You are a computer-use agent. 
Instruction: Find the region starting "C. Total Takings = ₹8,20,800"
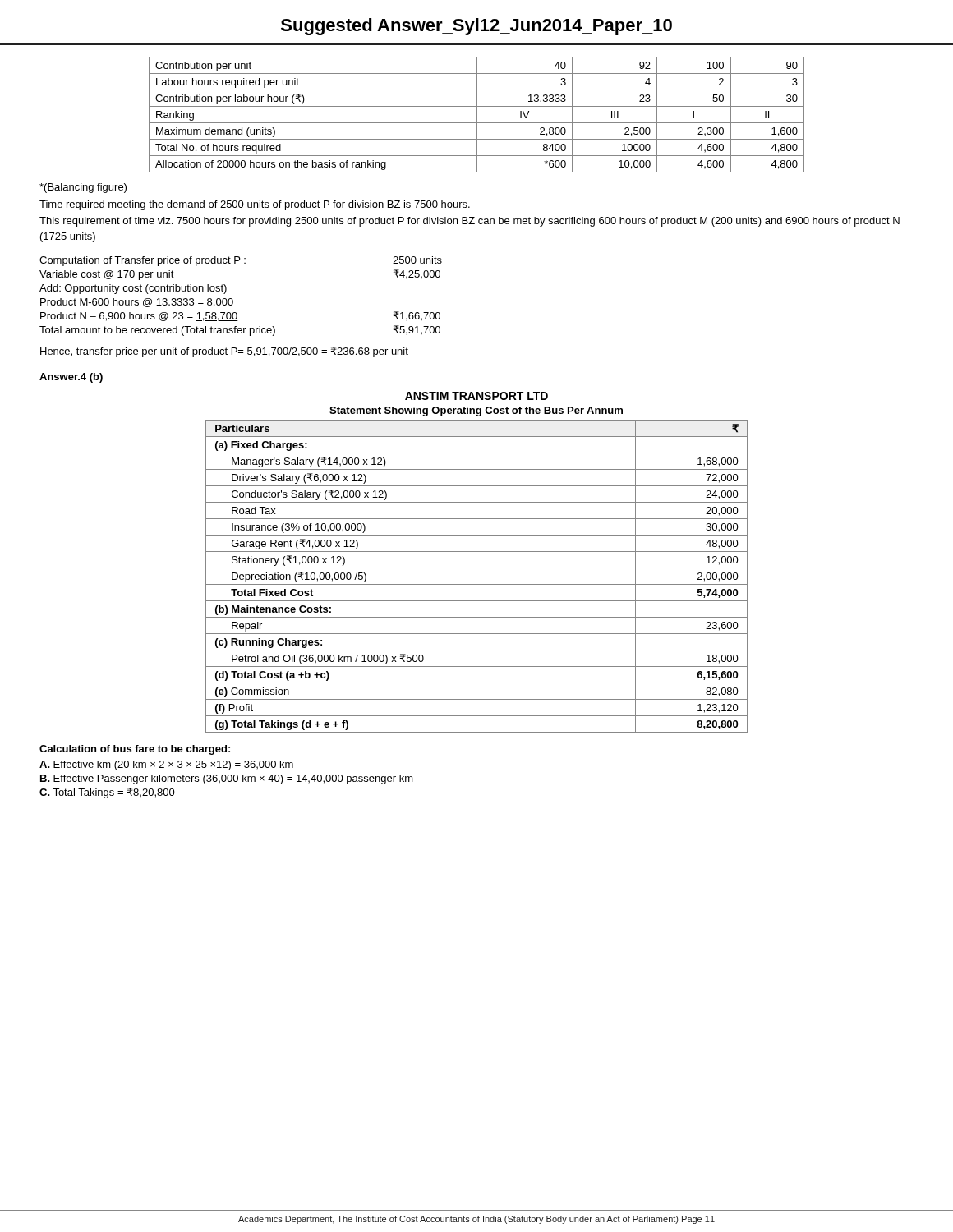[107, 792]
